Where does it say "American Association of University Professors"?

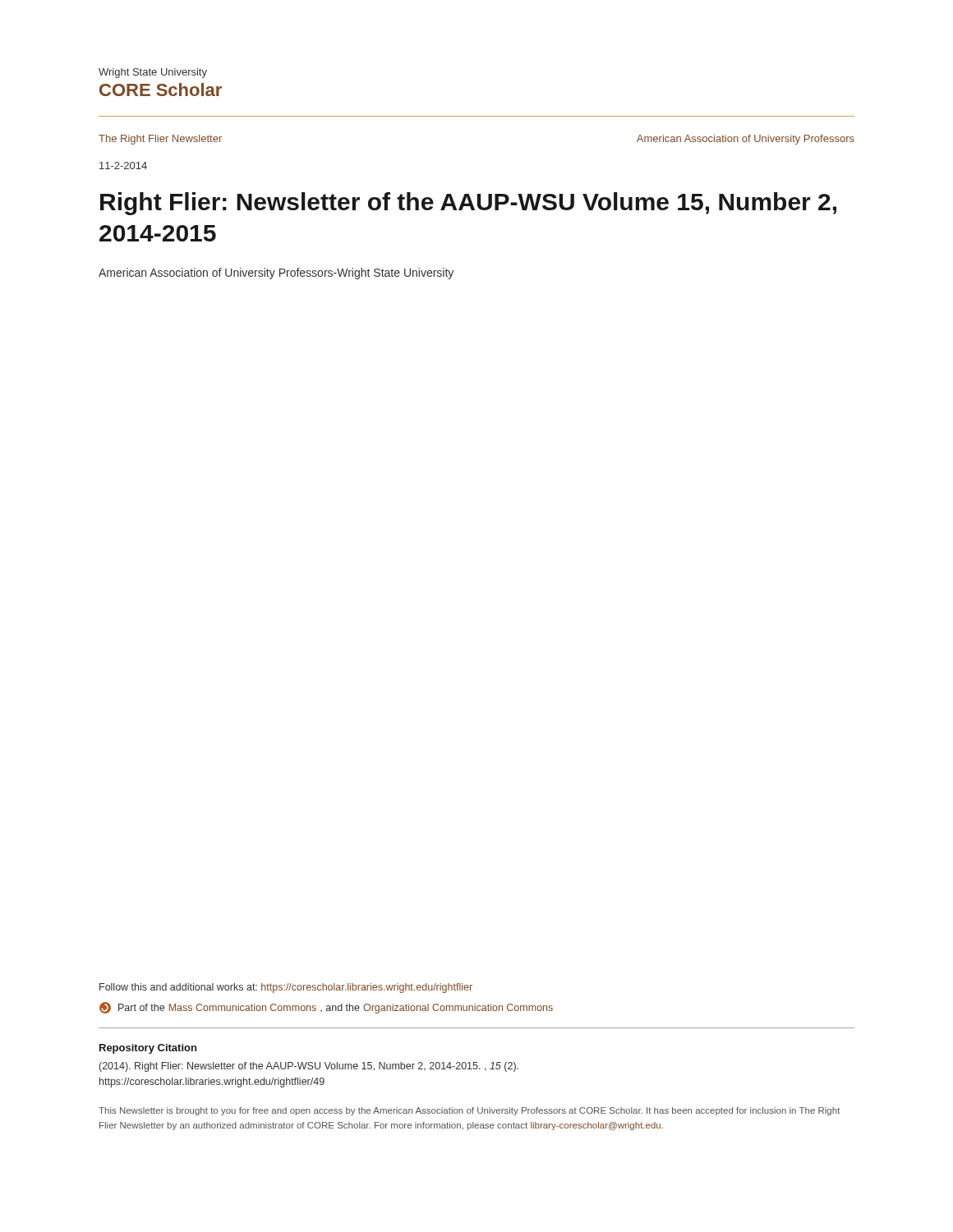click(746, 138)
